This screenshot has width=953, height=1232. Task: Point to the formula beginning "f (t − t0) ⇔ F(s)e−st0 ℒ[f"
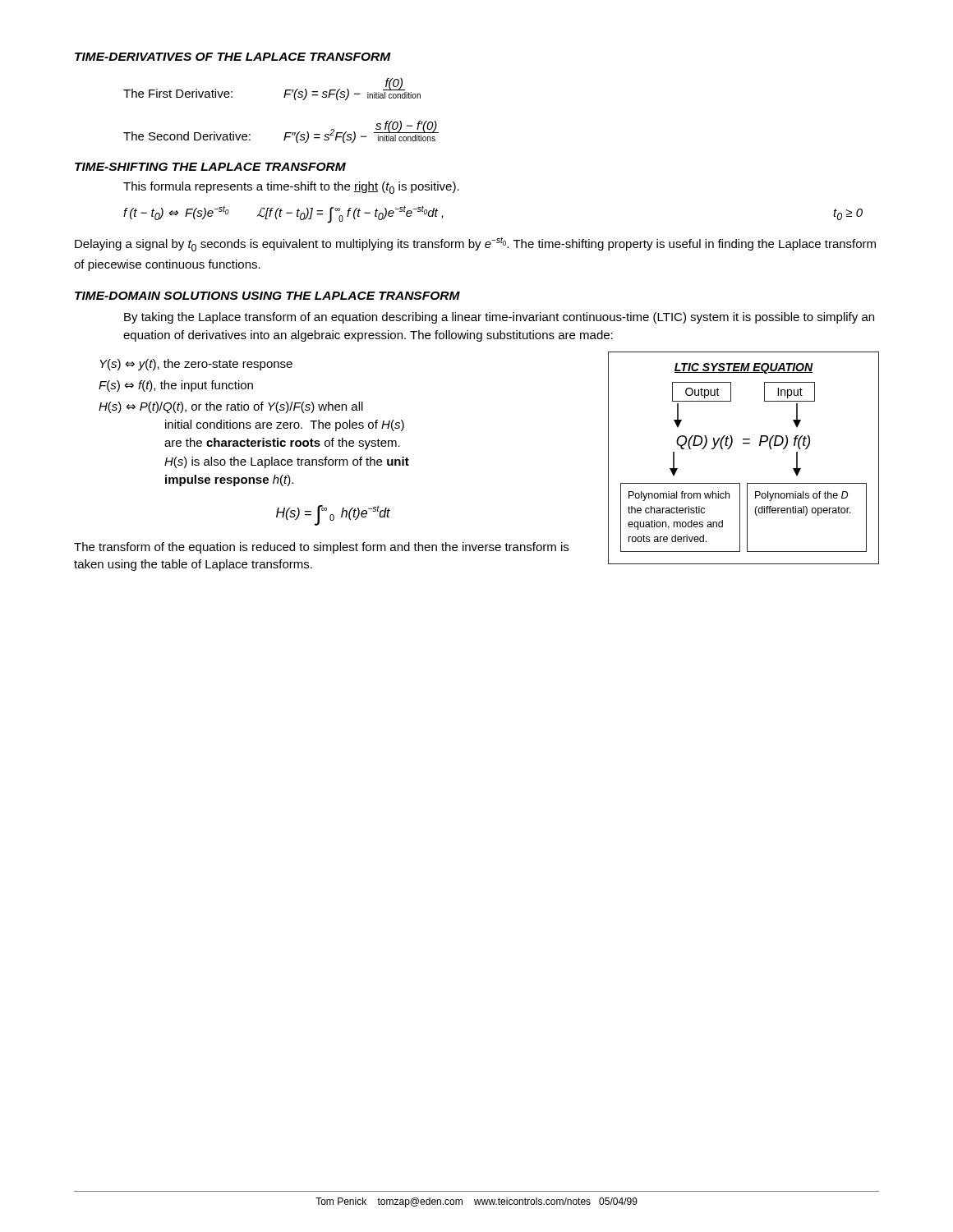157,214
